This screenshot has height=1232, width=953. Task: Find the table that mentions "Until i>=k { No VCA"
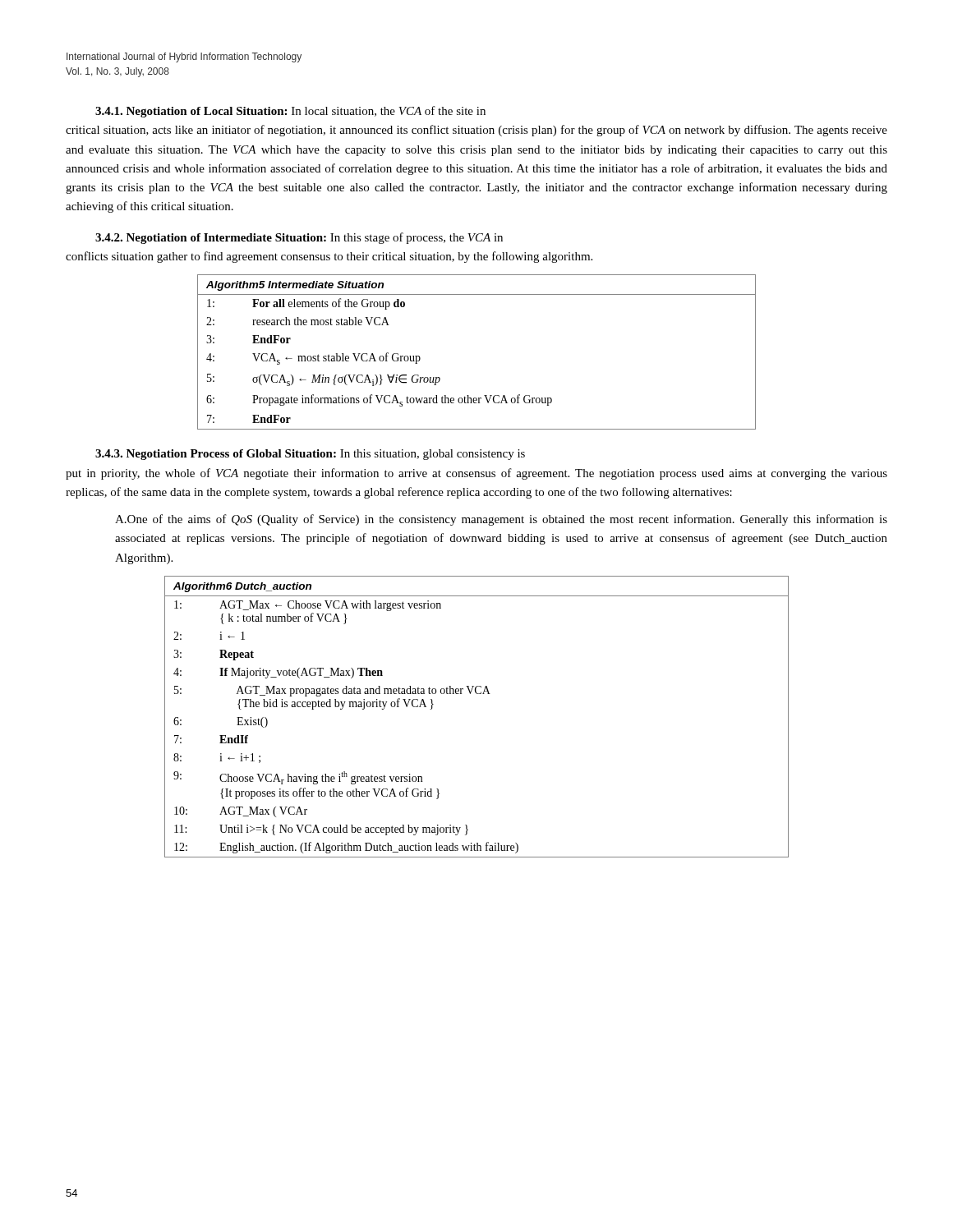pyautogui.click(x=476, y=717)
